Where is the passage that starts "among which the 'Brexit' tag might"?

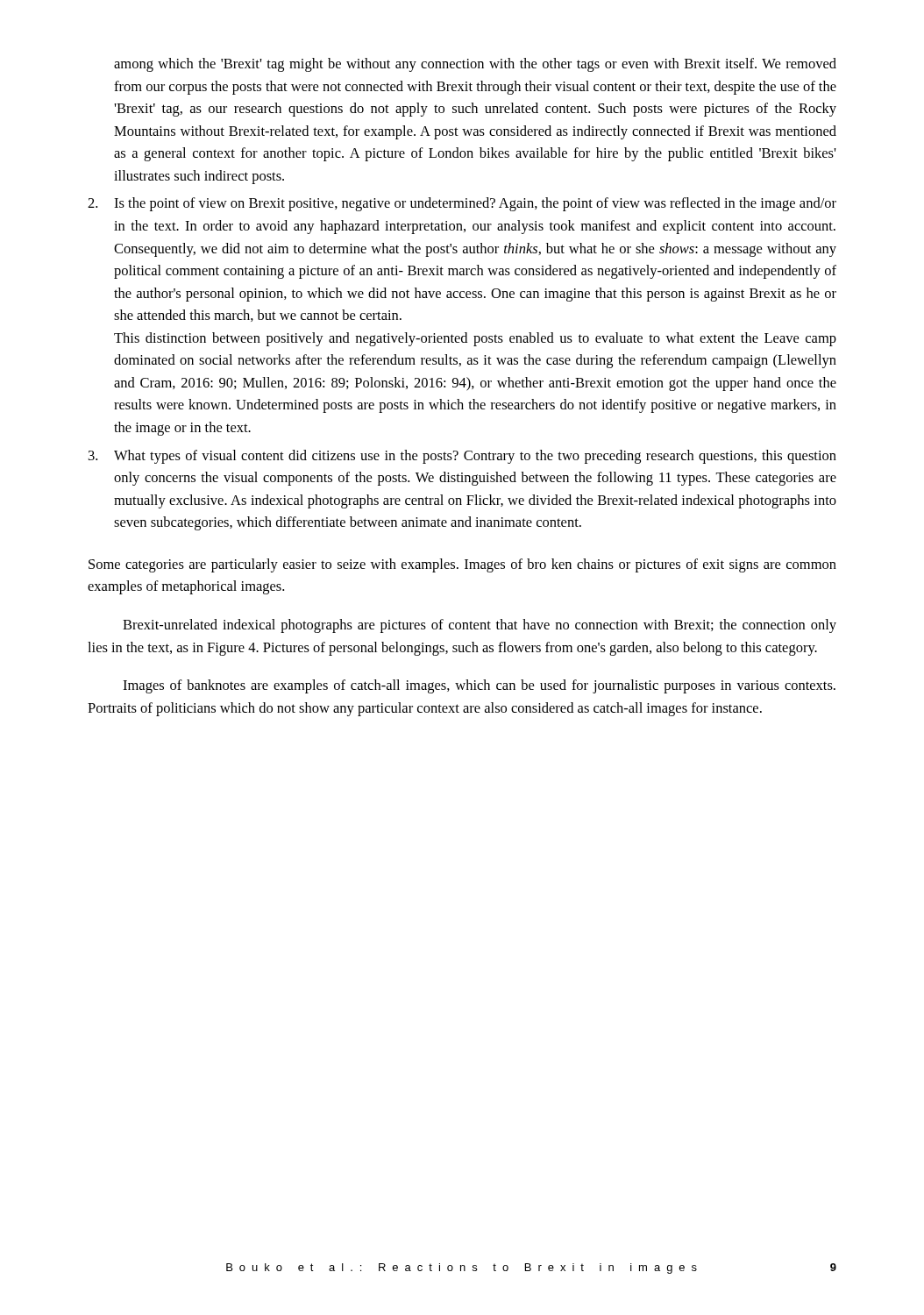point(475,120)
